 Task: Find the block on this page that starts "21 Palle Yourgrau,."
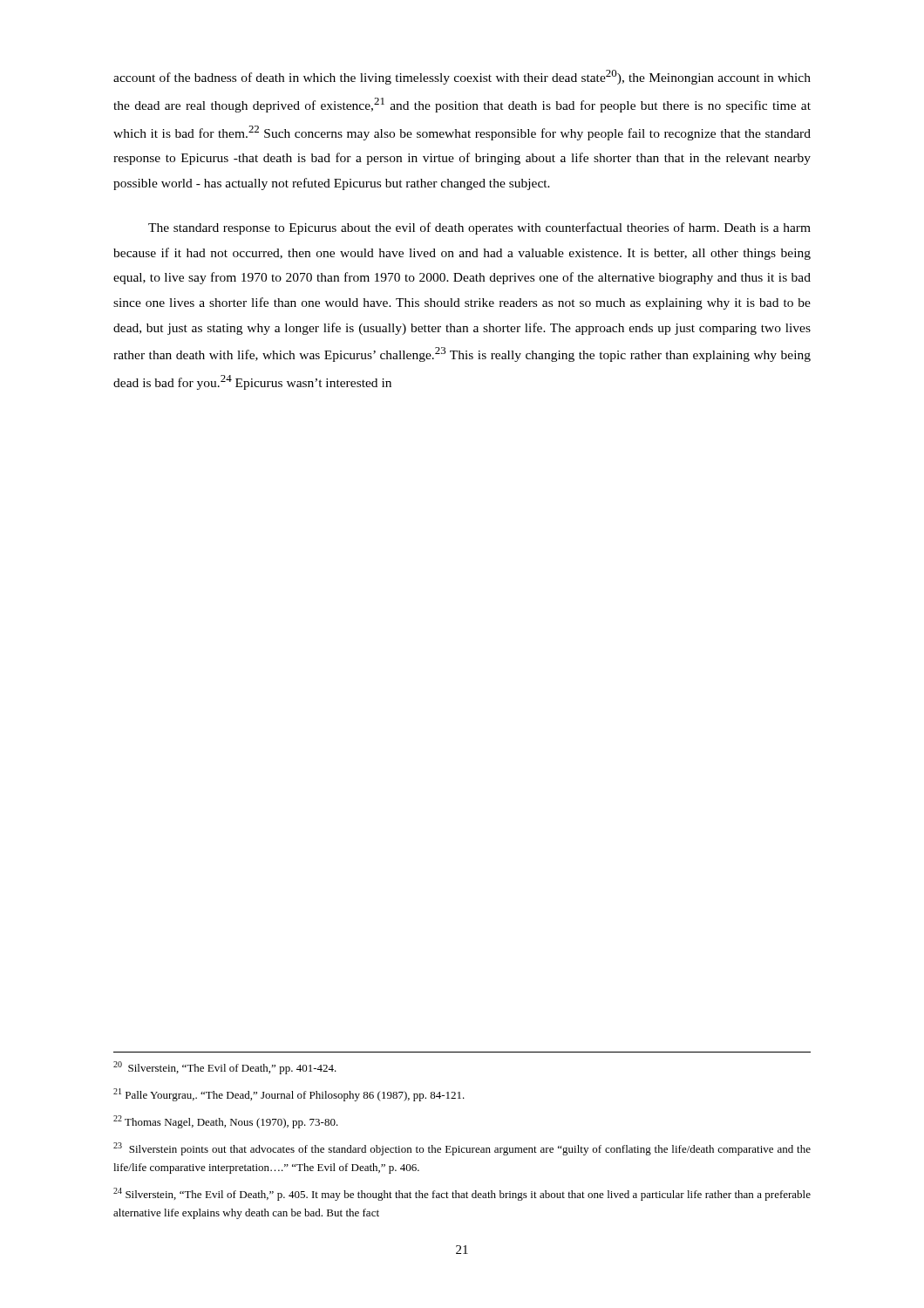coord(289,1094)
